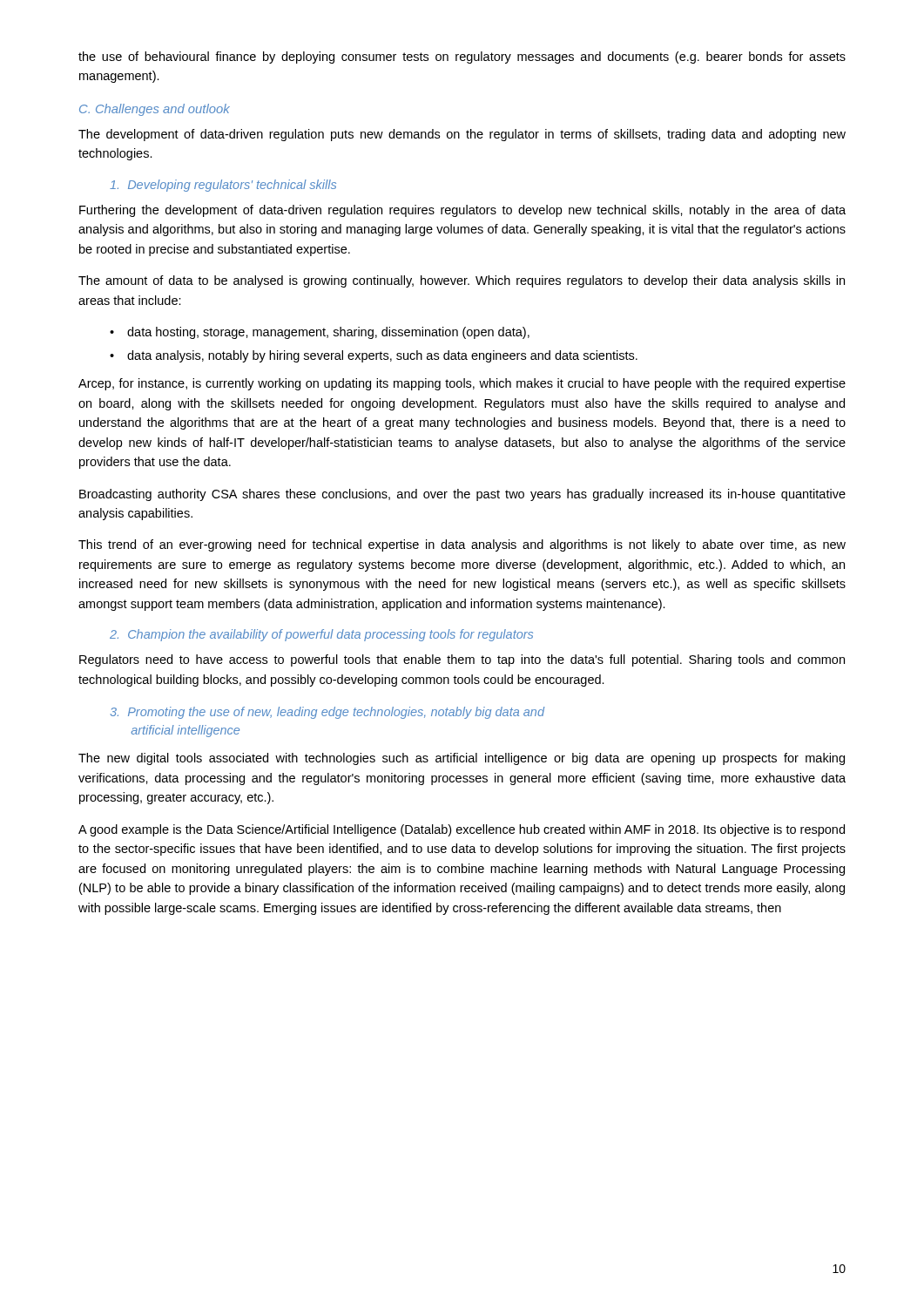This screenshot has height=1307, width=924.
Task: Click on the text starting "3. Promoting the use of new,"
Action: pos(327,721)
